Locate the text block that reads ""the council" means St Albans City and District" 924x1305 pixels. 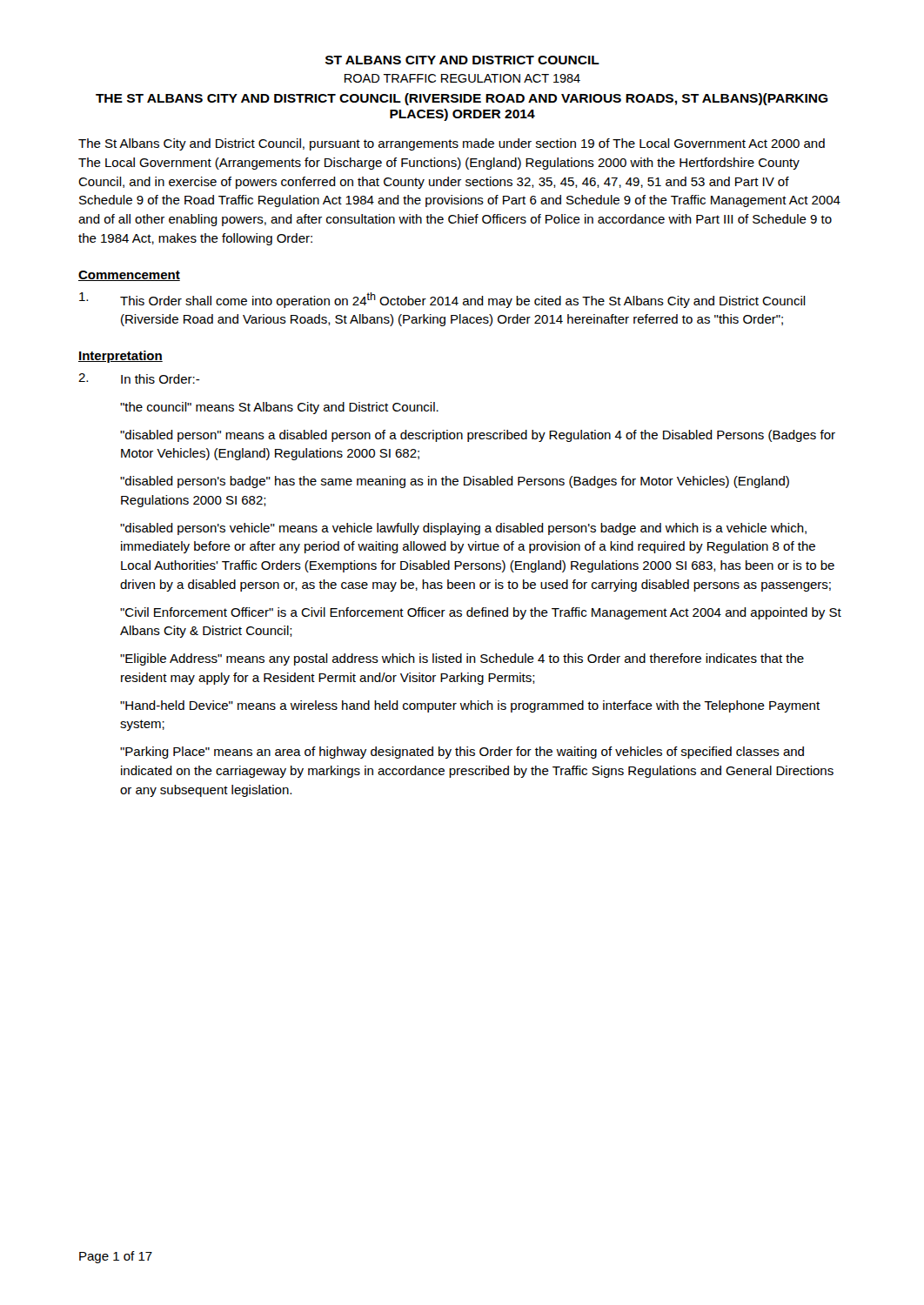click(x=483, y=598)
